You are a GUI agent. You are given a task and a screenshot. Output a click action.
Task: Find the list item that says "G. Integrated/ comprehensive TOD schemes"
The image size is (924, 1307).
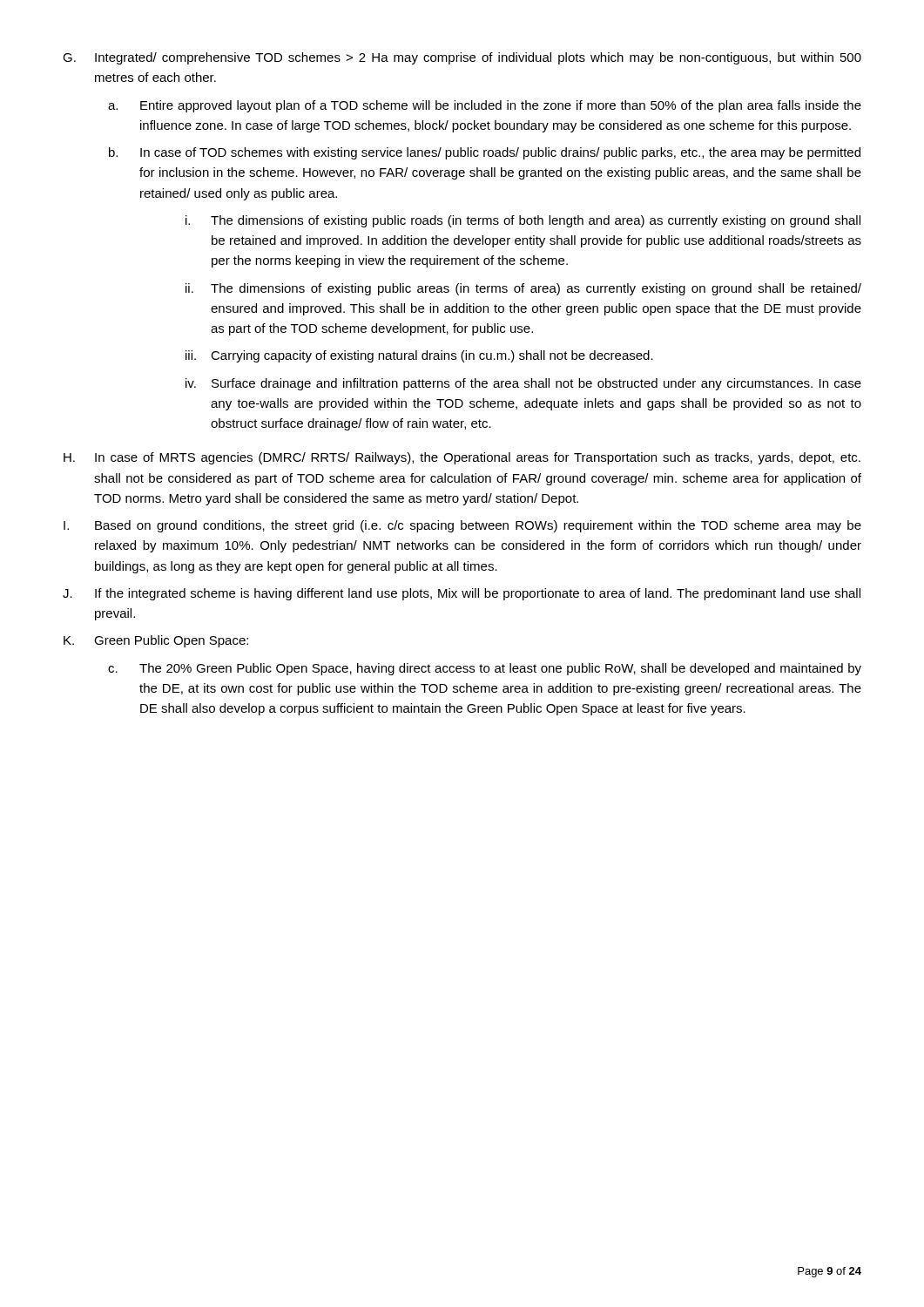click(x=462, y=67)
